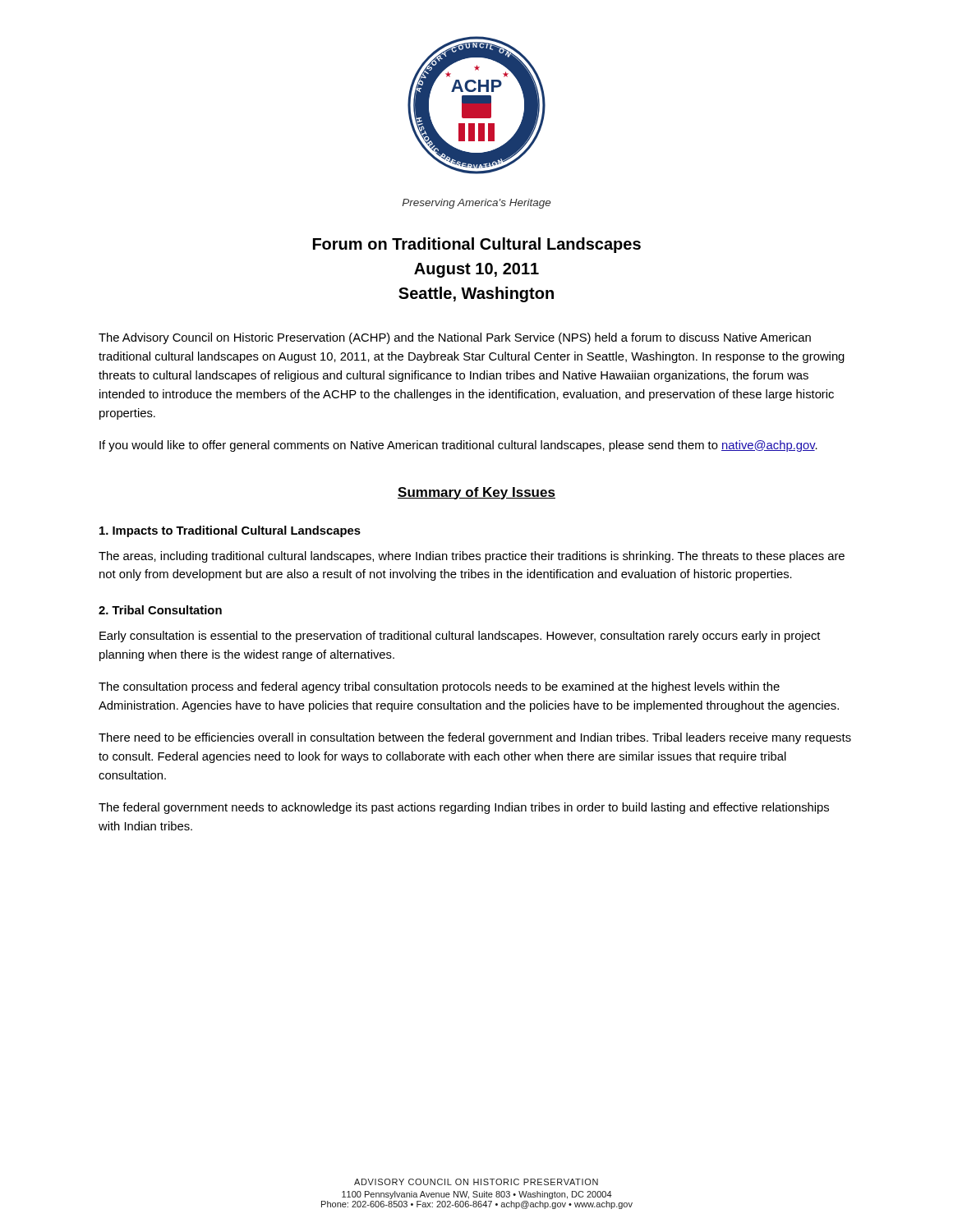Find the title
This screenshot has width=953, height=1232.
[476, 269]
